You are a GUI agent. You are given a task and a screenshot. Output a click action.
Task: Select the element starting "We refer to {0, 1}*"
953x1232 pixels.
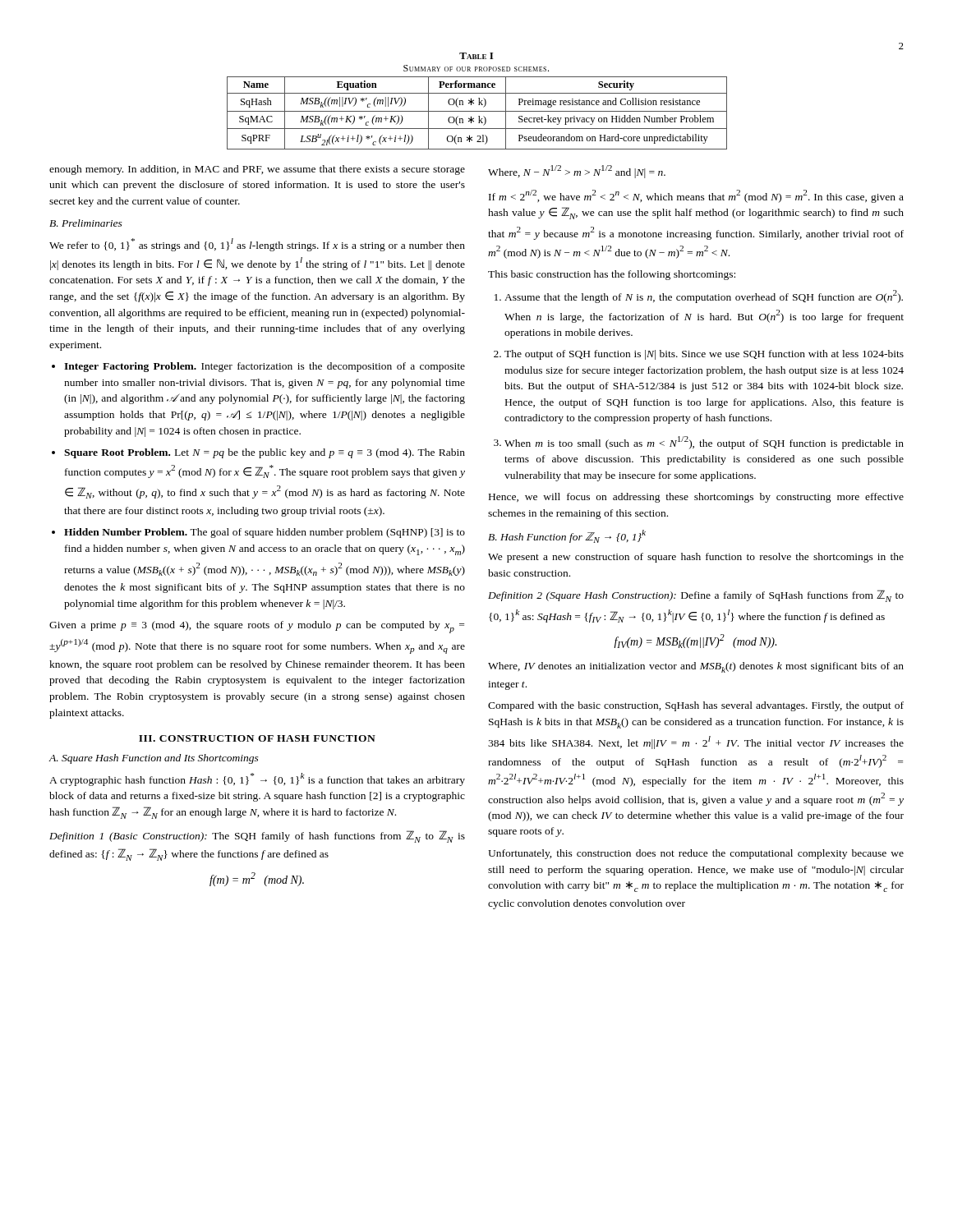257,293
